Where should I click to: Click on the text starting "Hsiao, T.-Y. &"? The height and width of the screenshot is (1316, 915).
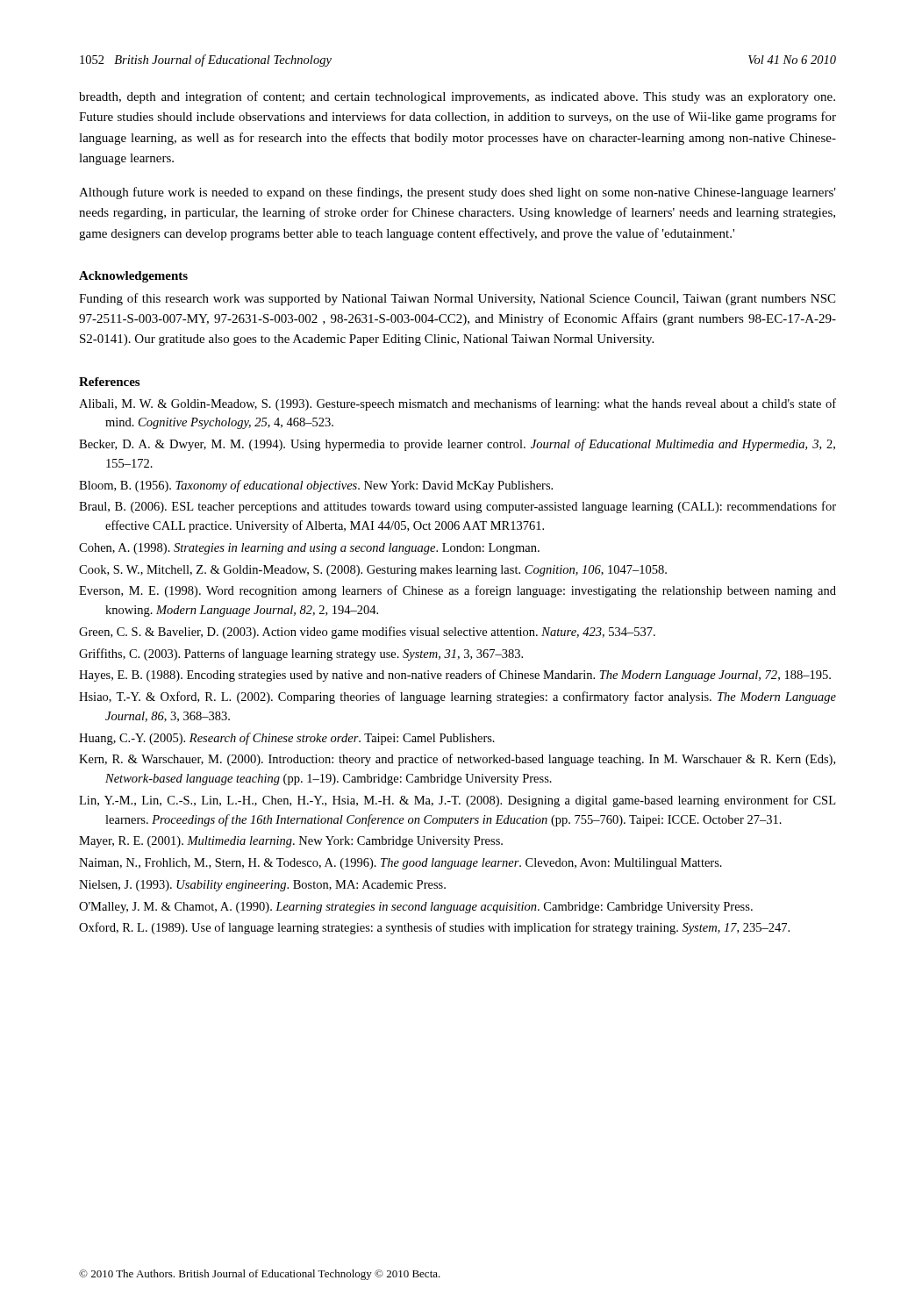coord(458,706)
